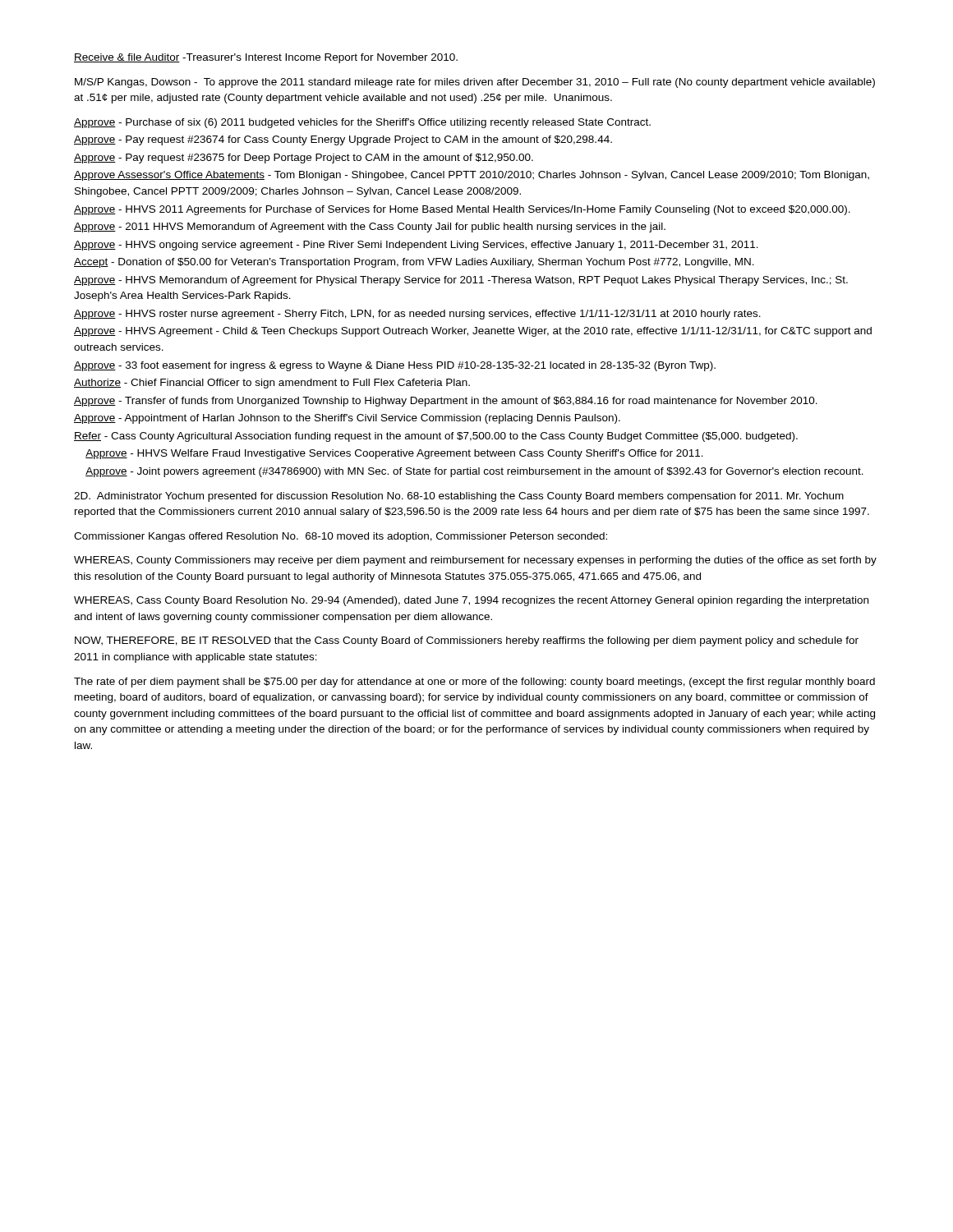Point to the element starting "Approve - Purchase of"
The height and width of the screenshot is (1232, 953).
[x=363, y=122]
